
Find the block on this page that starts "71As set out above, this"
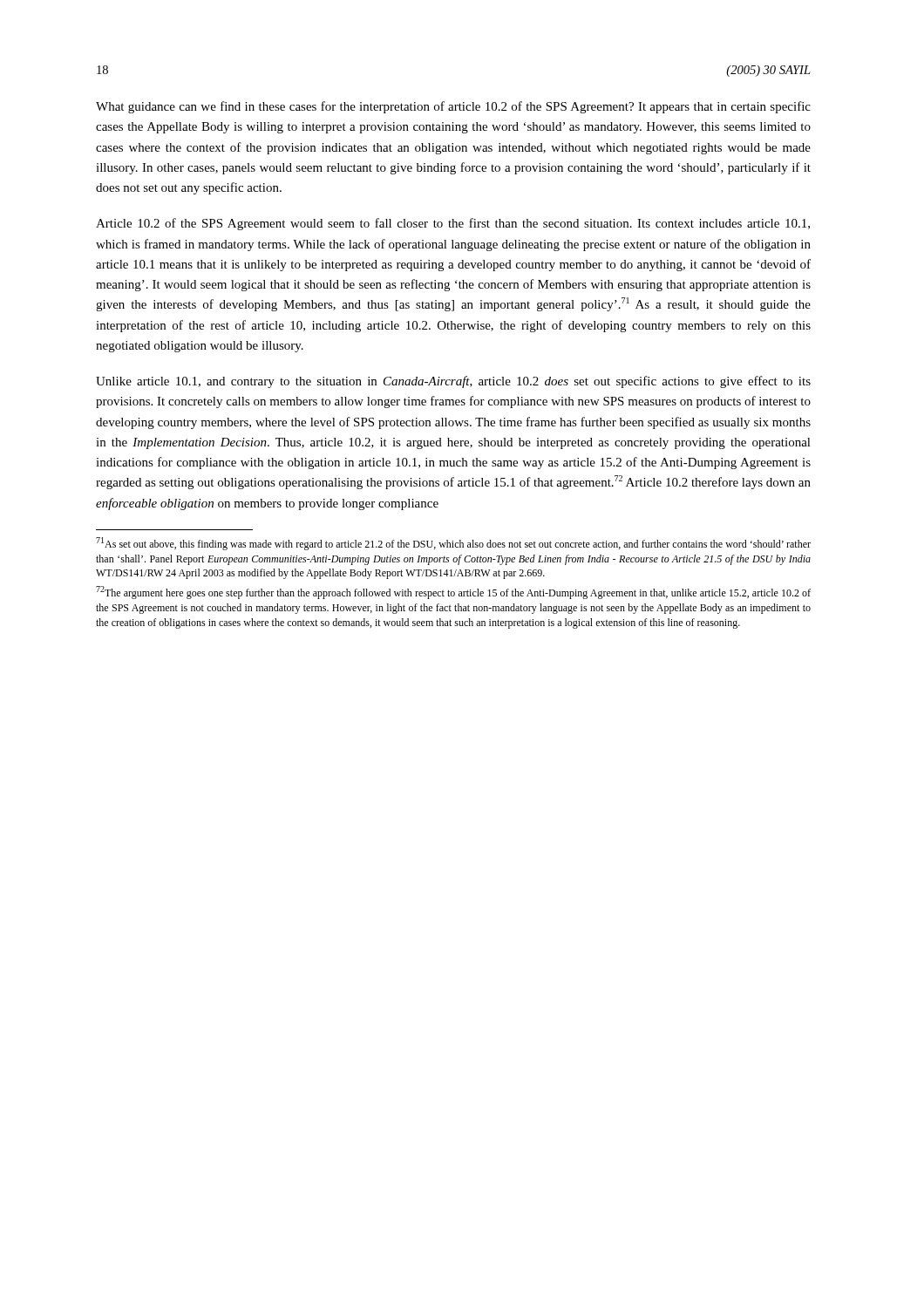(x=453, y=558)
